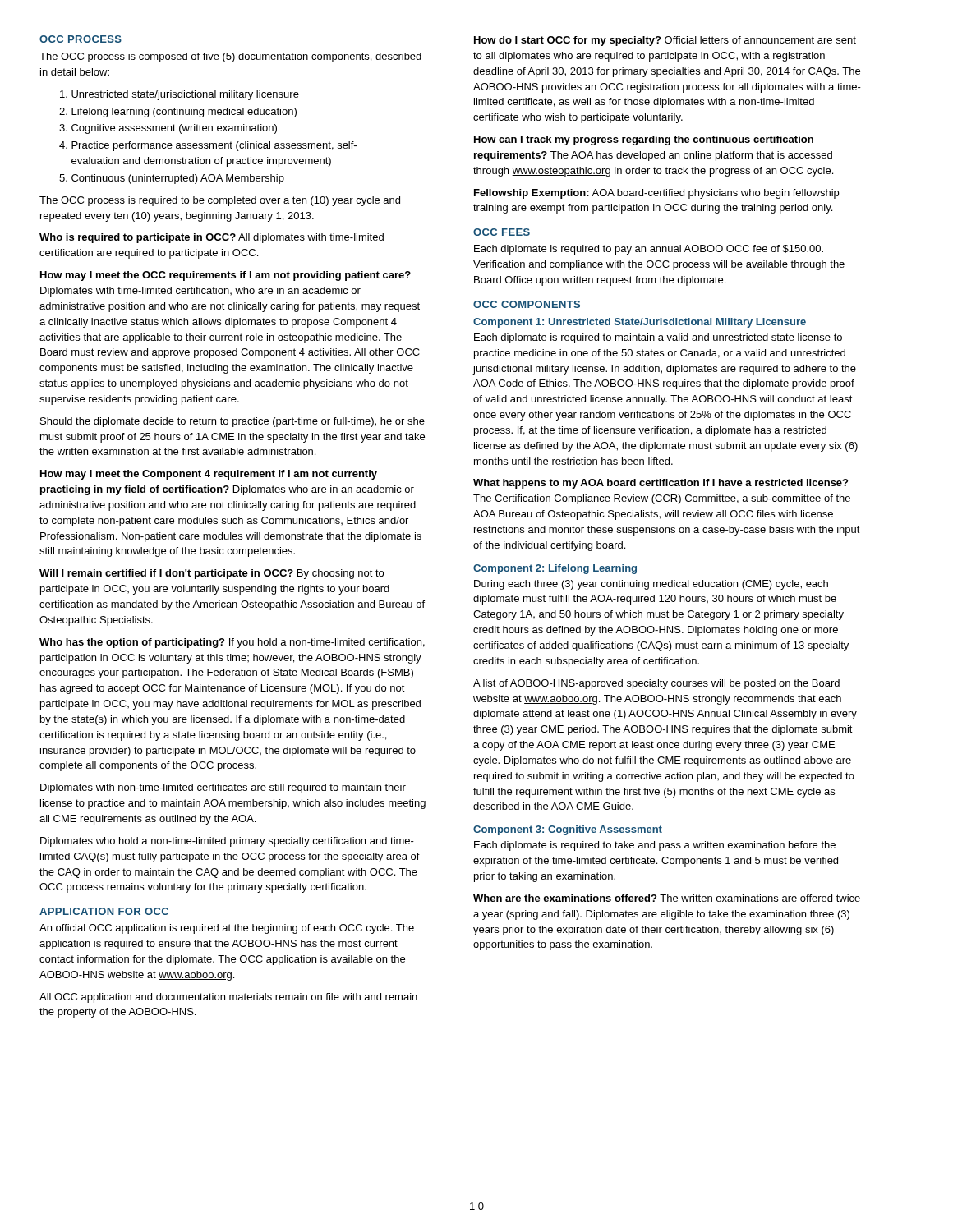
Task: Locate the text starting "How do I start OCC for my specialty?"
Action: (667, 78)
